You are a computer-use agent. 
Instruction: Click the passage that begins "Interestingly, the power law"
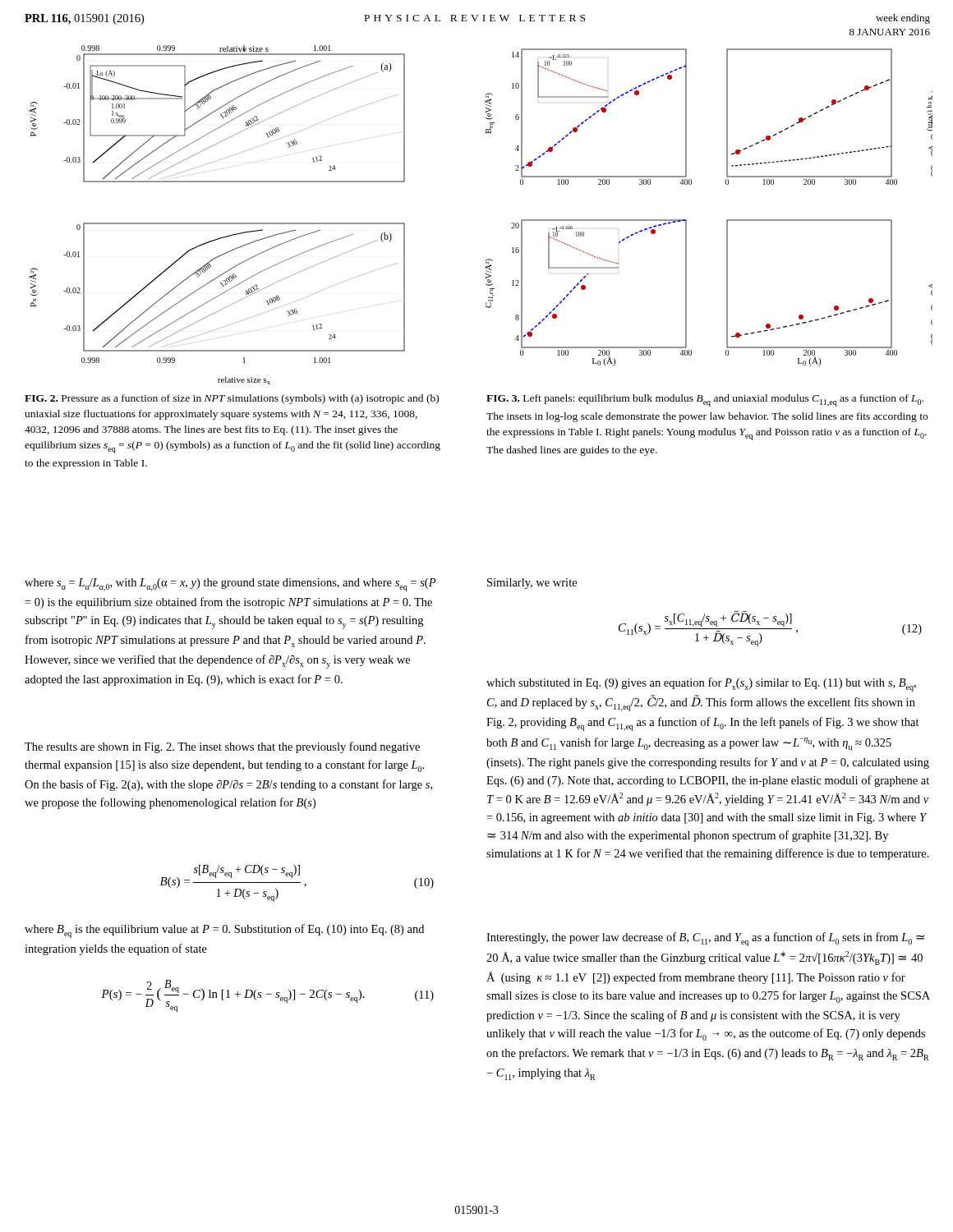pyautogui.click(x=708, y=1006)
